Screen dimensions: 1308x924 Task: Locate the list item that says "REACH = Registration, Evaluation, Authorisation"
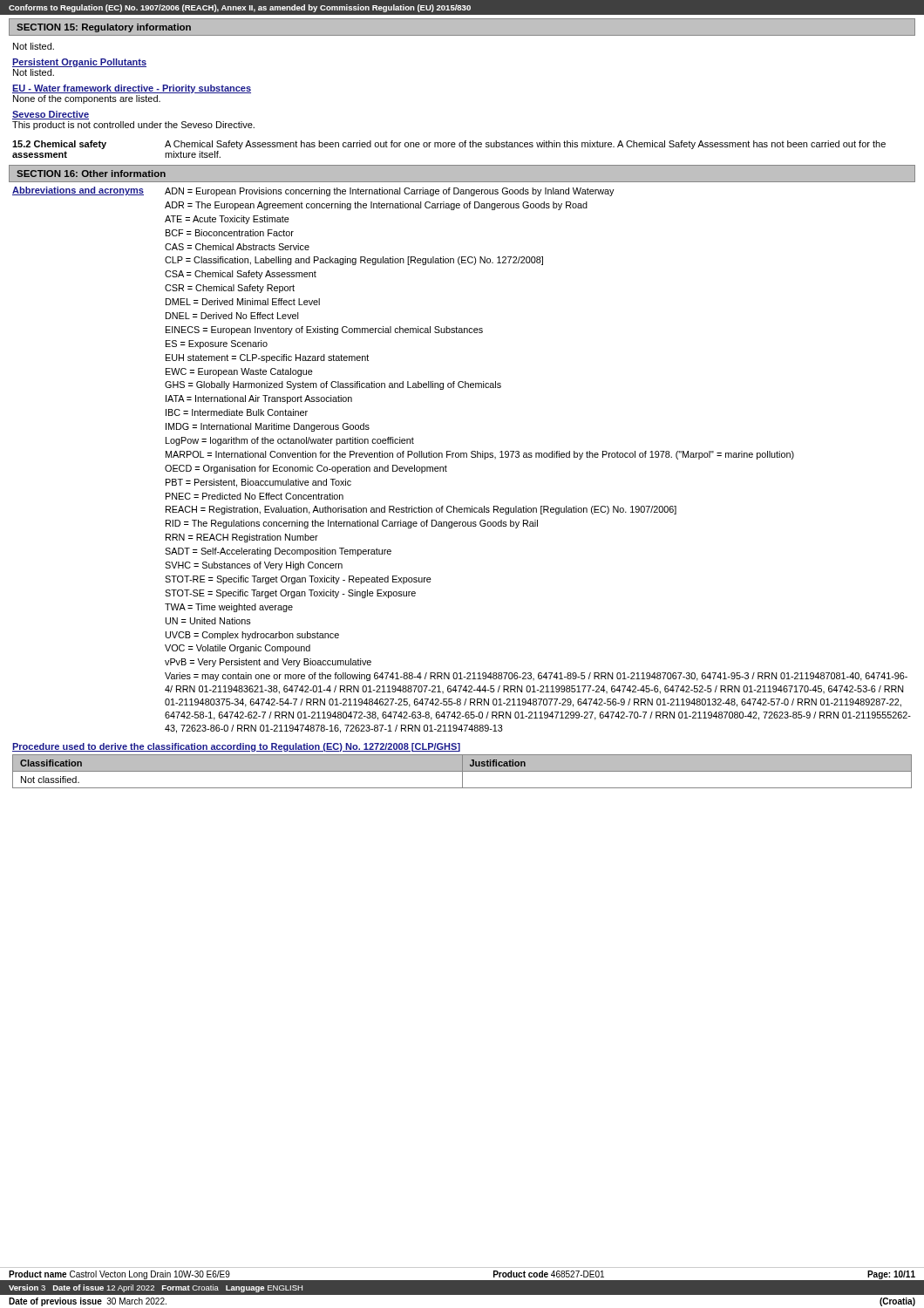421,510
